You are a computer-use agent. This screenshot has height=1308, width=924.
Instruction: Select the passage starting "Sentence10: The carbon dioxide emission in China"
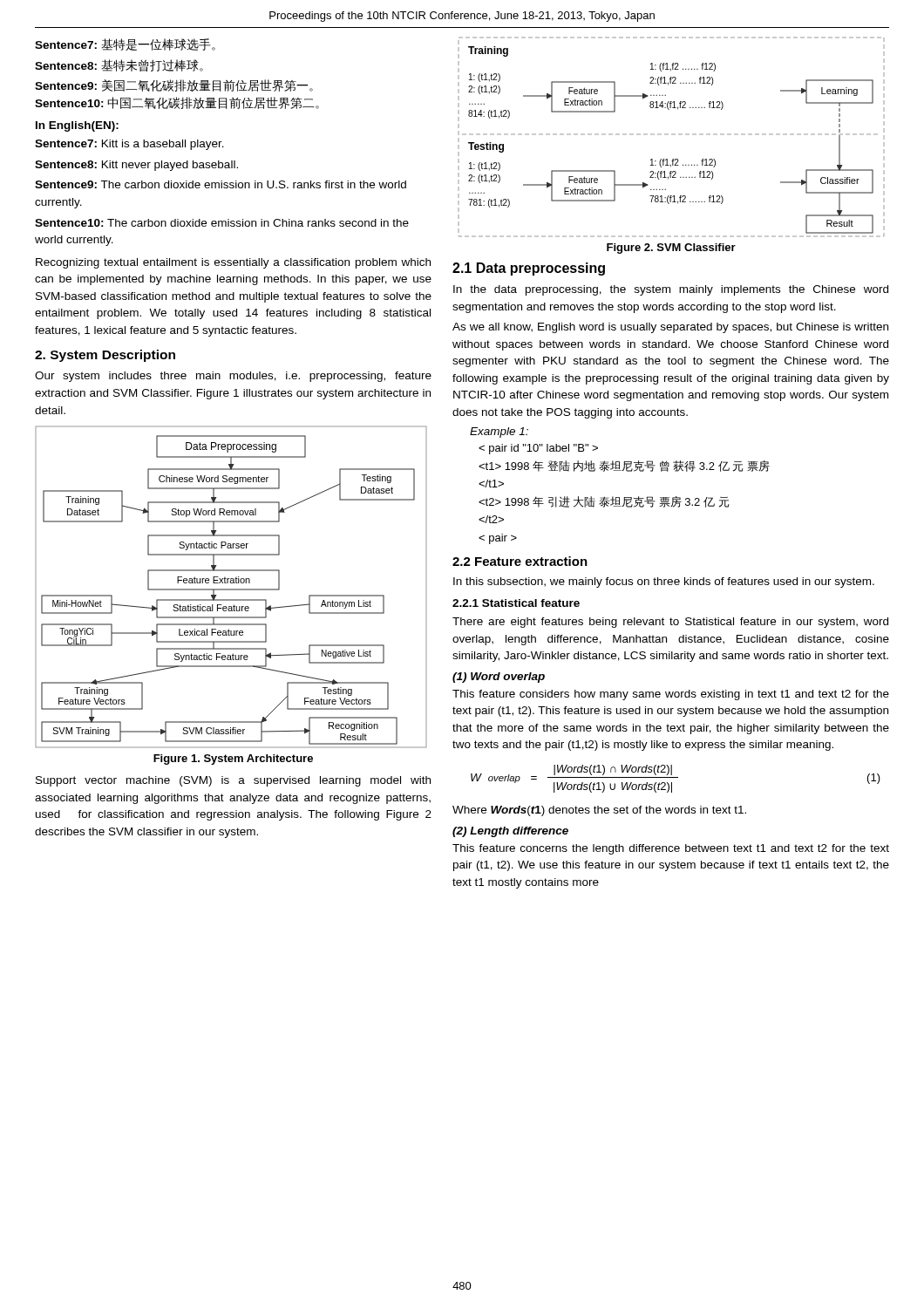pyautogui.click(x=222, y=231)
